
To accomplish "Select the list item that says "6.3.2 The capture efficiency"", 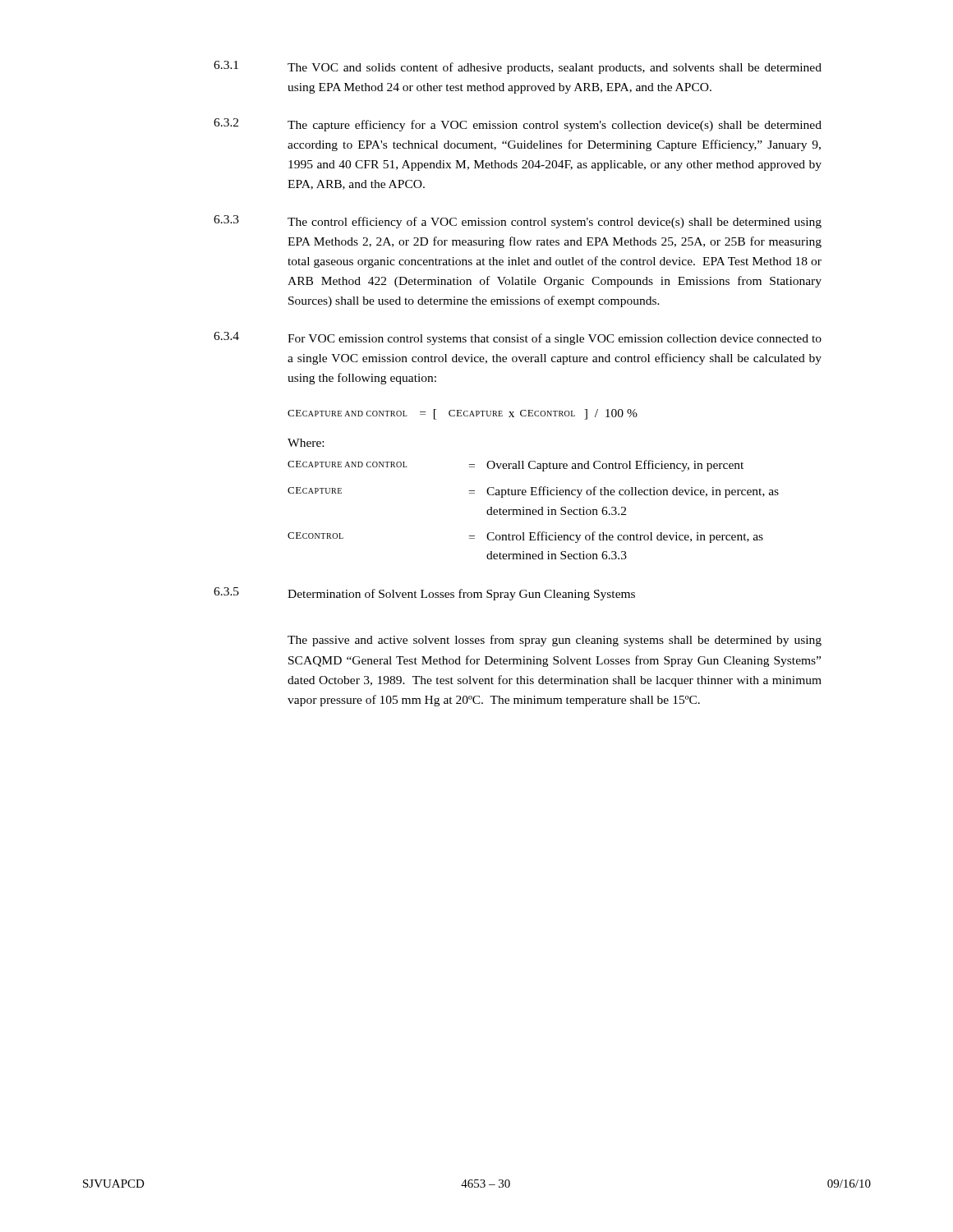I will click(x=518, y=154).
